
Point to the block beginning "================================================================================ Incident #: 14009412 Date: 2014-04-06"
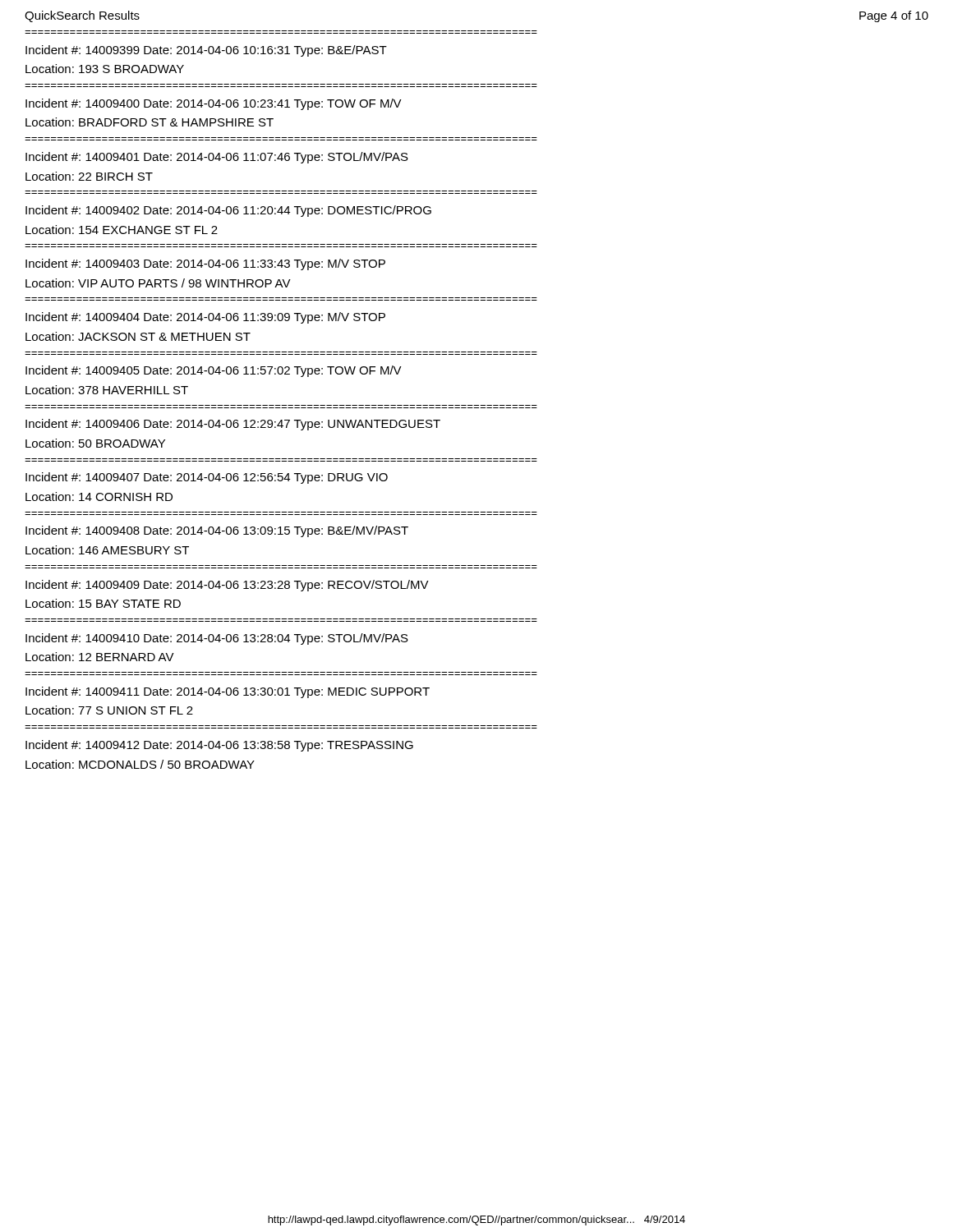219,746
